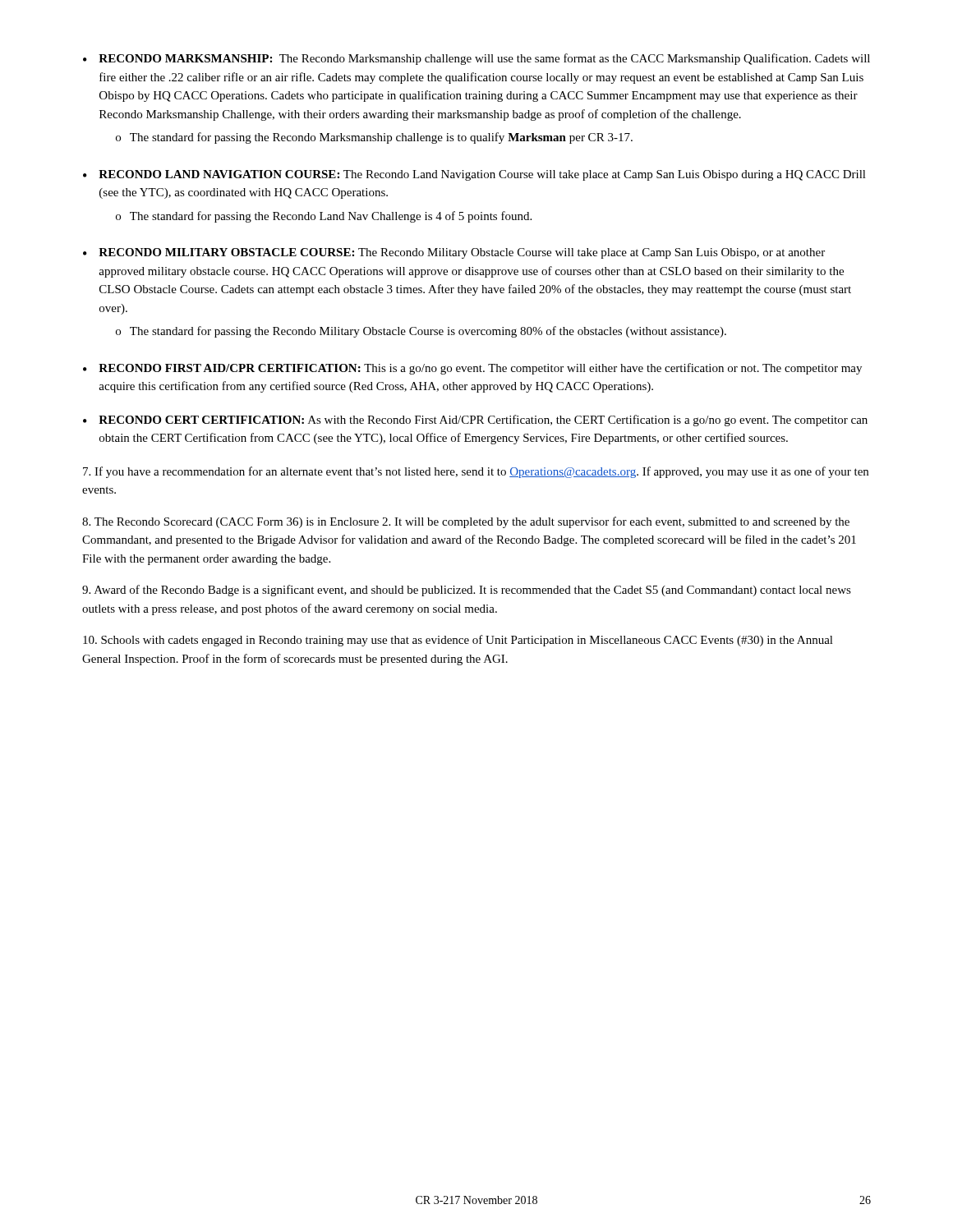Where is the passage that starts "The Recondo Scorecard (CACC Form 36) is"?
This screenshot has width=953, height=1232.
coord(469,540)
